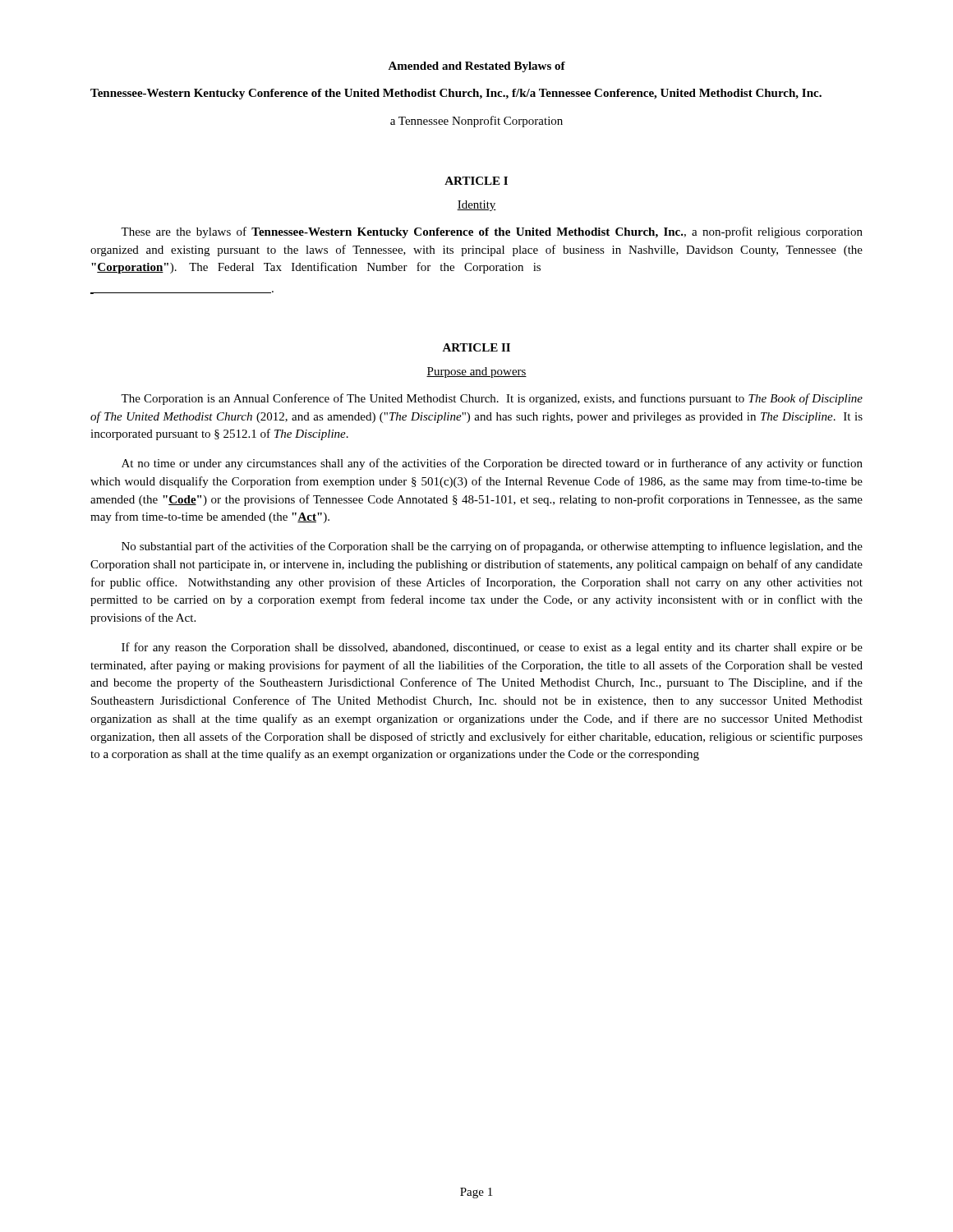Locate the text block containing "The Corporation is an"
This screenshot has width=953, height=1232.
pyautogui.click(x=476, y=416)
